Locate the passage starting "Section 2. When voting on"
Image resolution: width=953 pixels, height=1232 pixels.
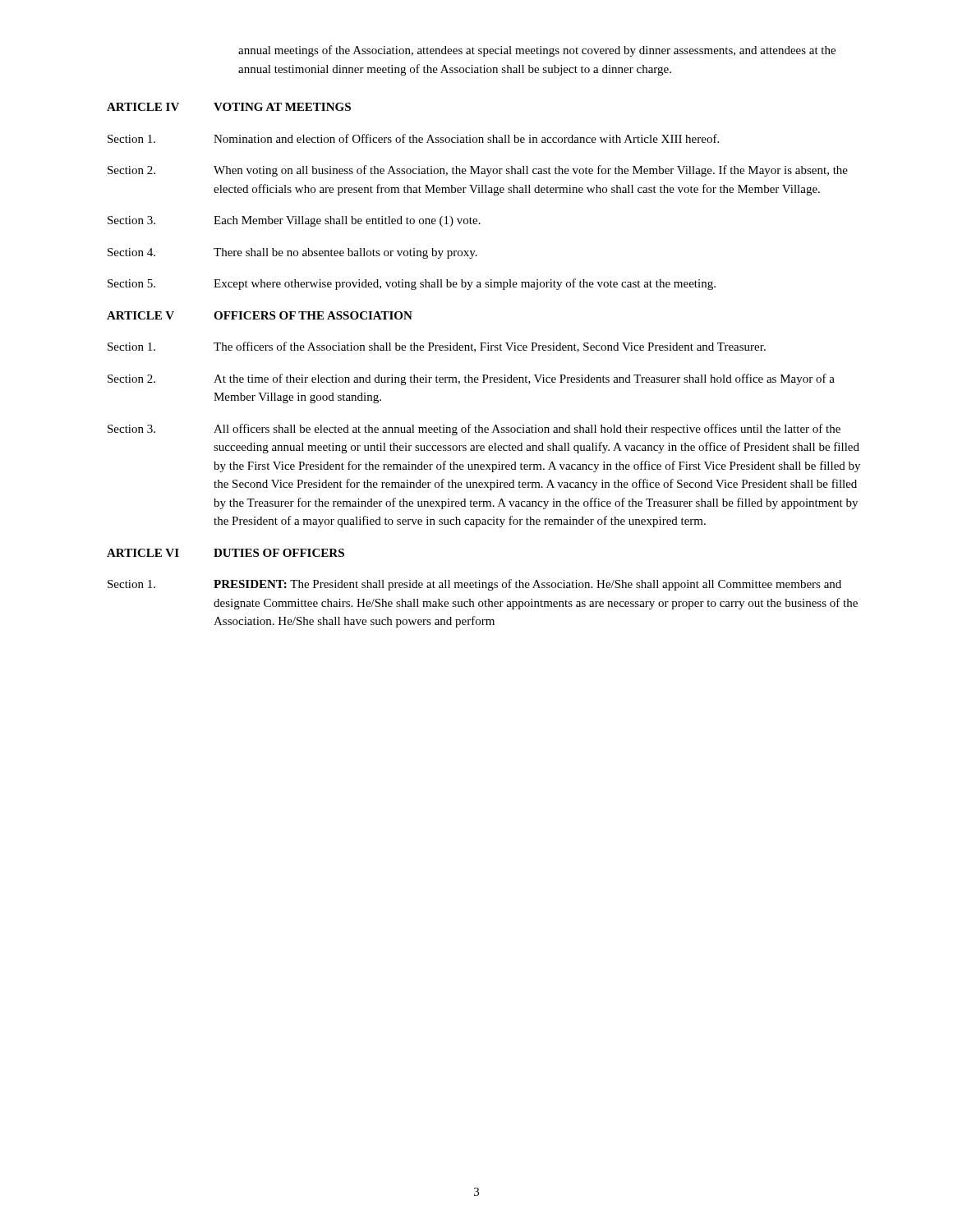[485, 180]
